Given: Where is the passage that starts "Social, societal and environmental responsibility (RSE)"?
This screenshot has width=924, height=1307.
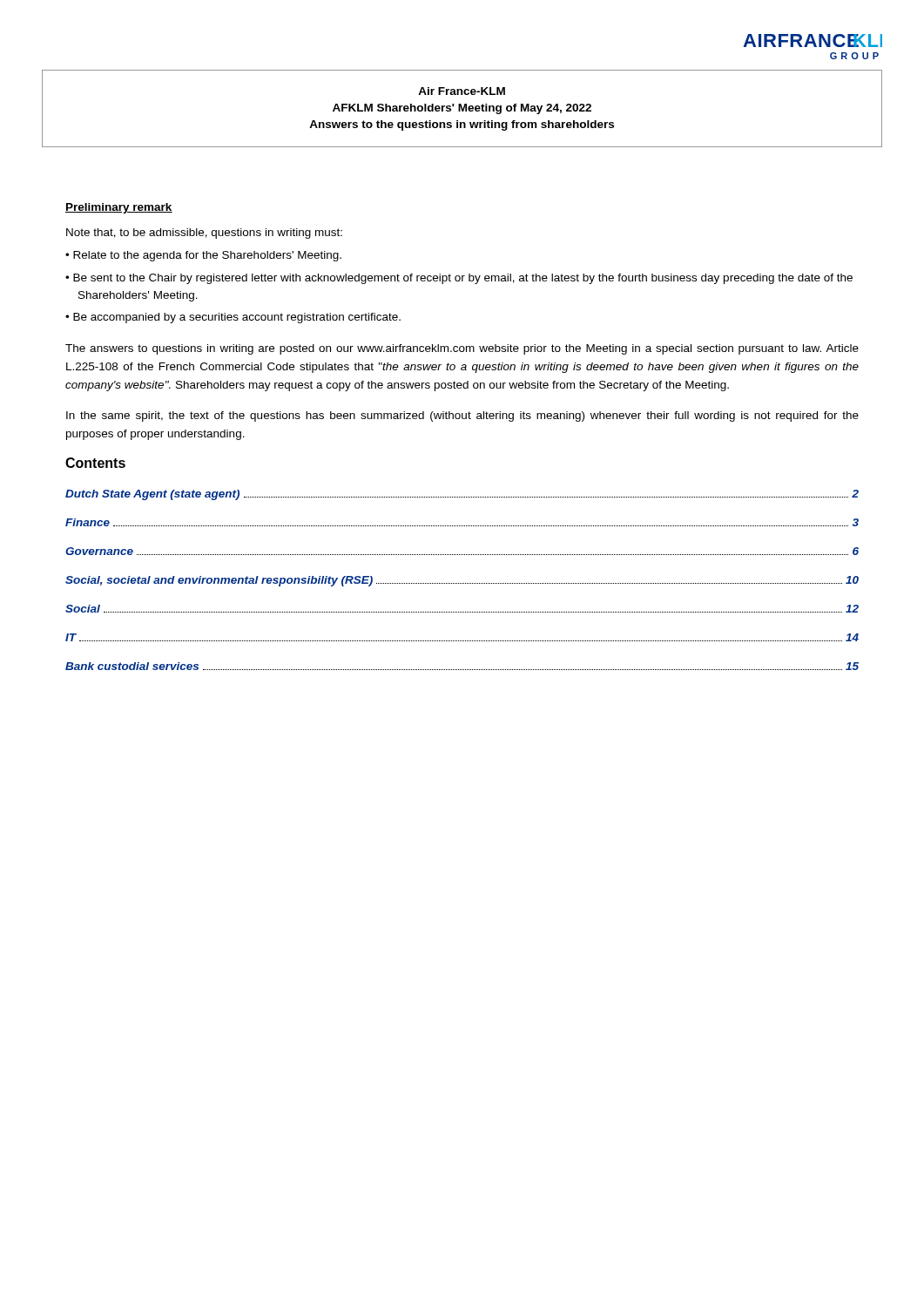Looking at the screenshot, I should tap(462, 580).
